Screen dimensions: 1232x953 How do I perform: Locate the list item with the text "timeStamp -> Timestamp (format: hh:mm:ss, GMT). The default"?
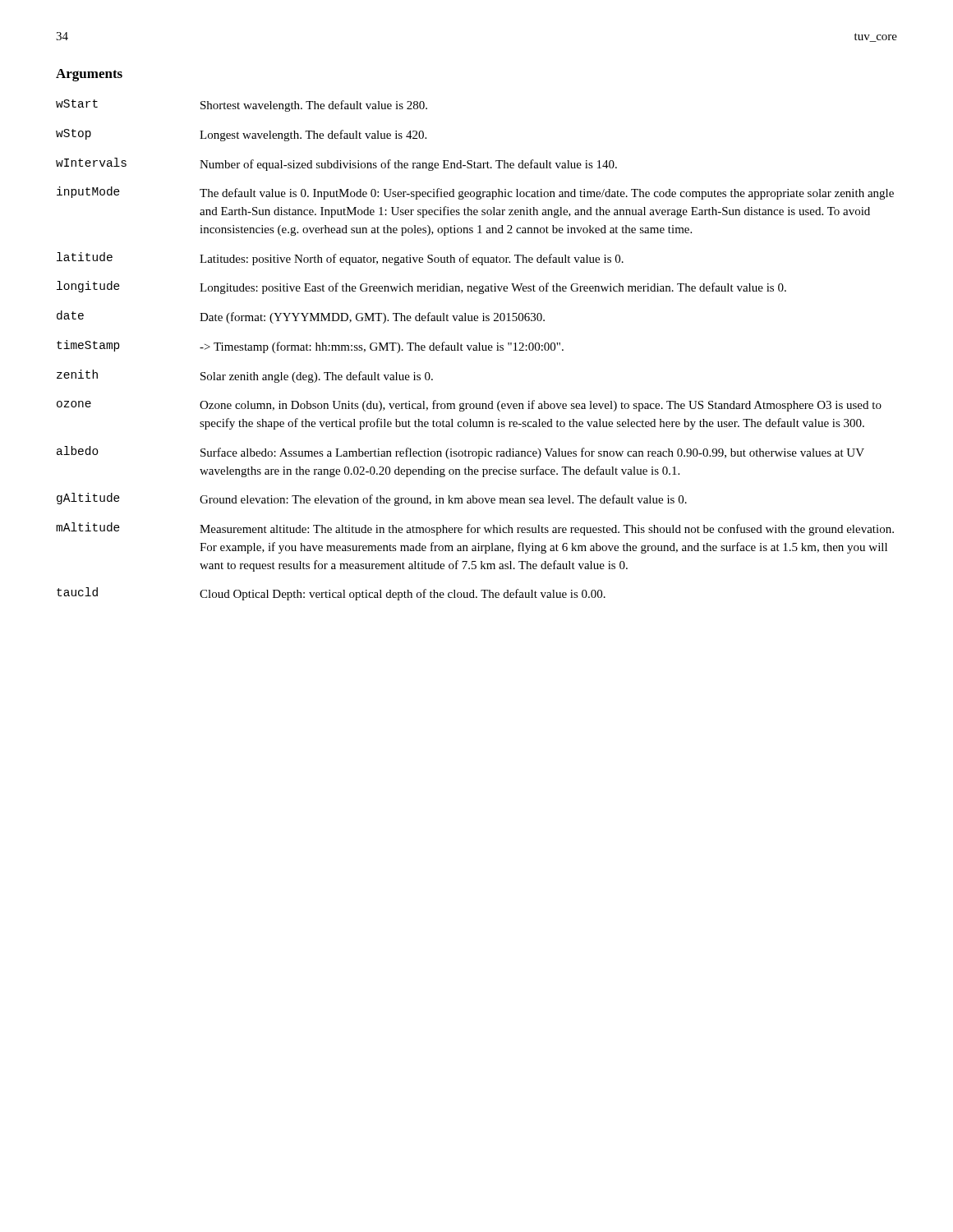point(476,347)
